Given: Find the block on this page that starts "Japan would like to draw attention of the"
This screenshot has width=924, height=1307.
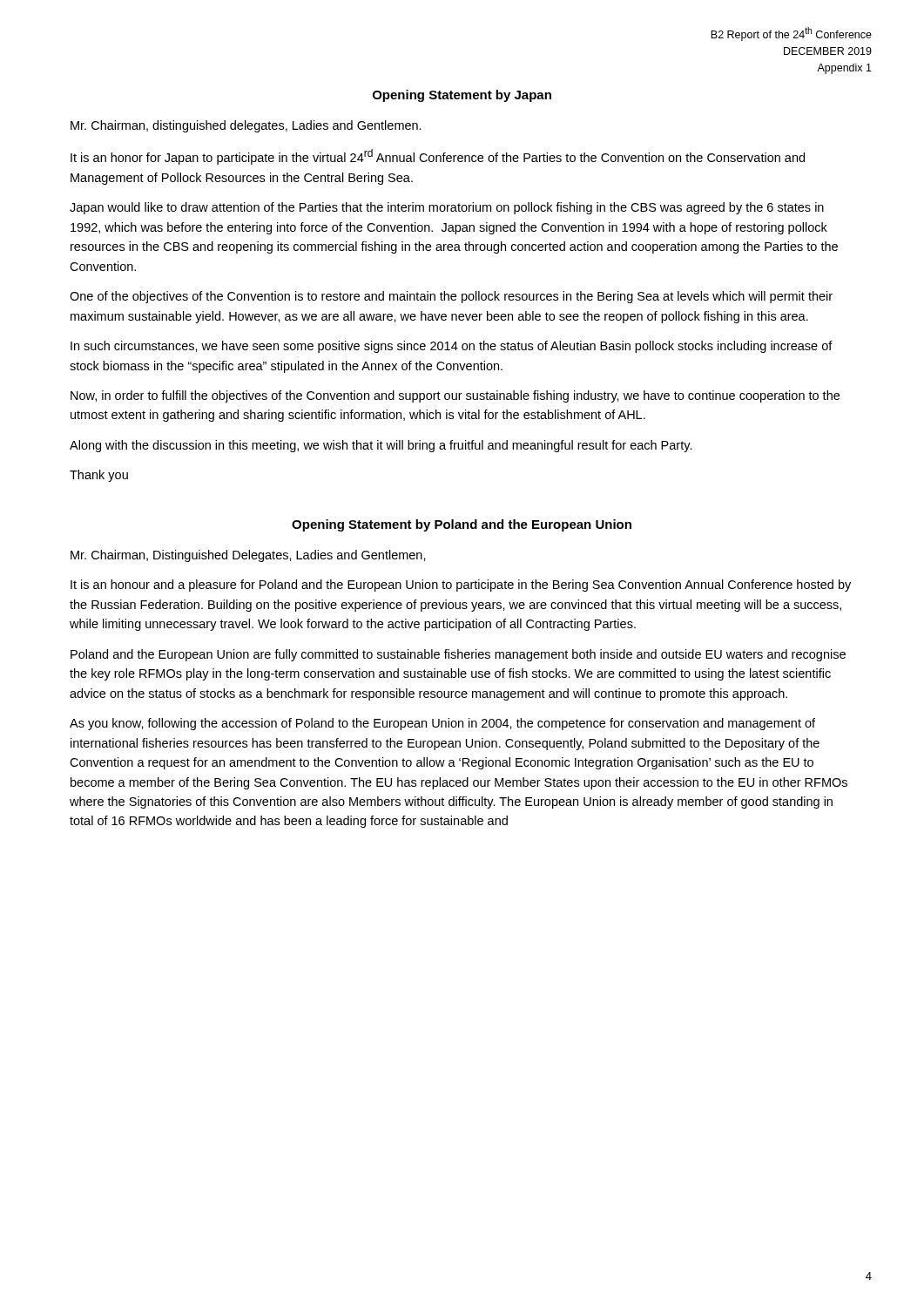Looking at the screenshot, I should click(x=454, y=237).
